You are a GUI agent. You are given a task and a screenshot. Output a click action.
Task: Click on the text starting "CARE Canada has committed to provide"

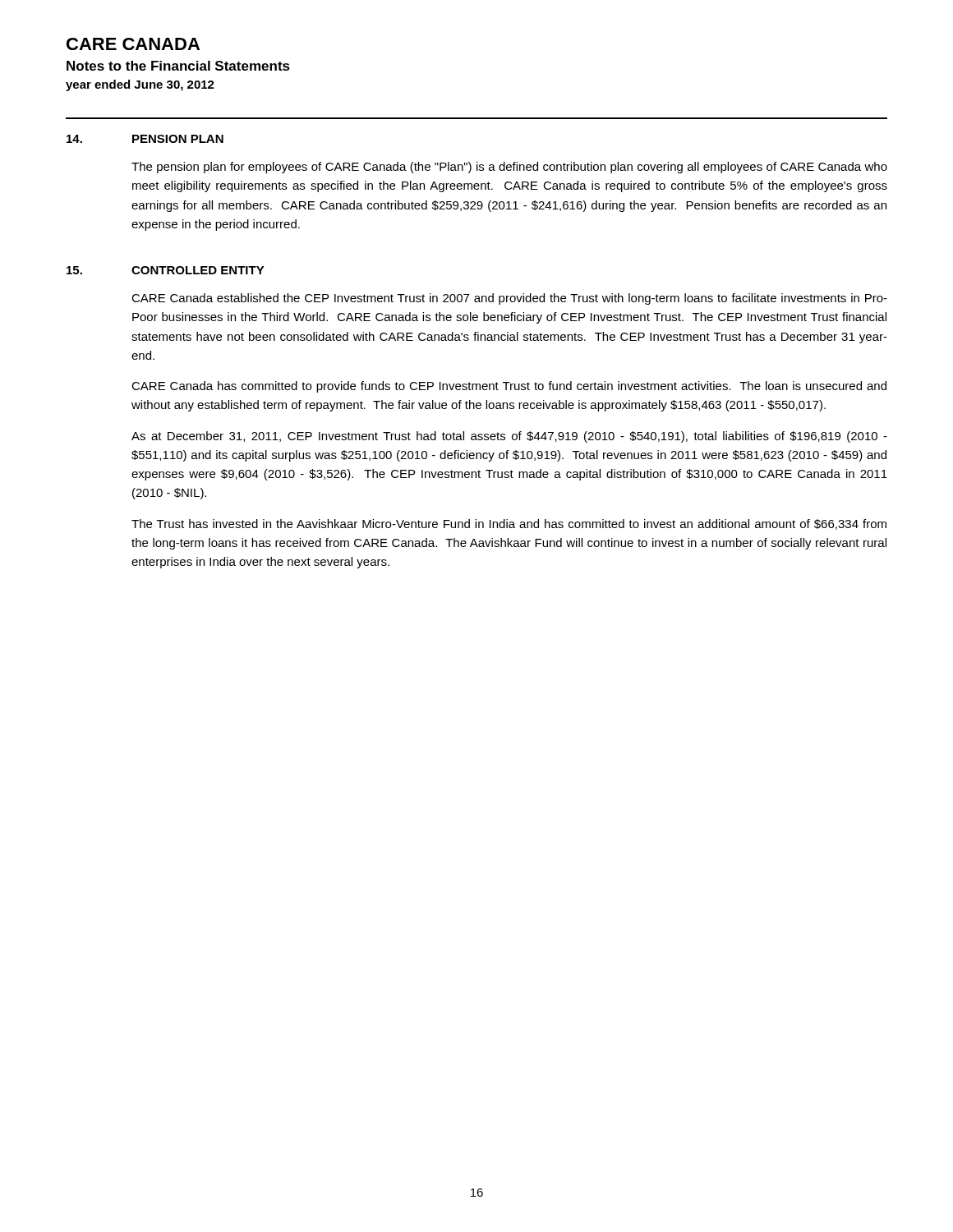(x=509, y=395)
